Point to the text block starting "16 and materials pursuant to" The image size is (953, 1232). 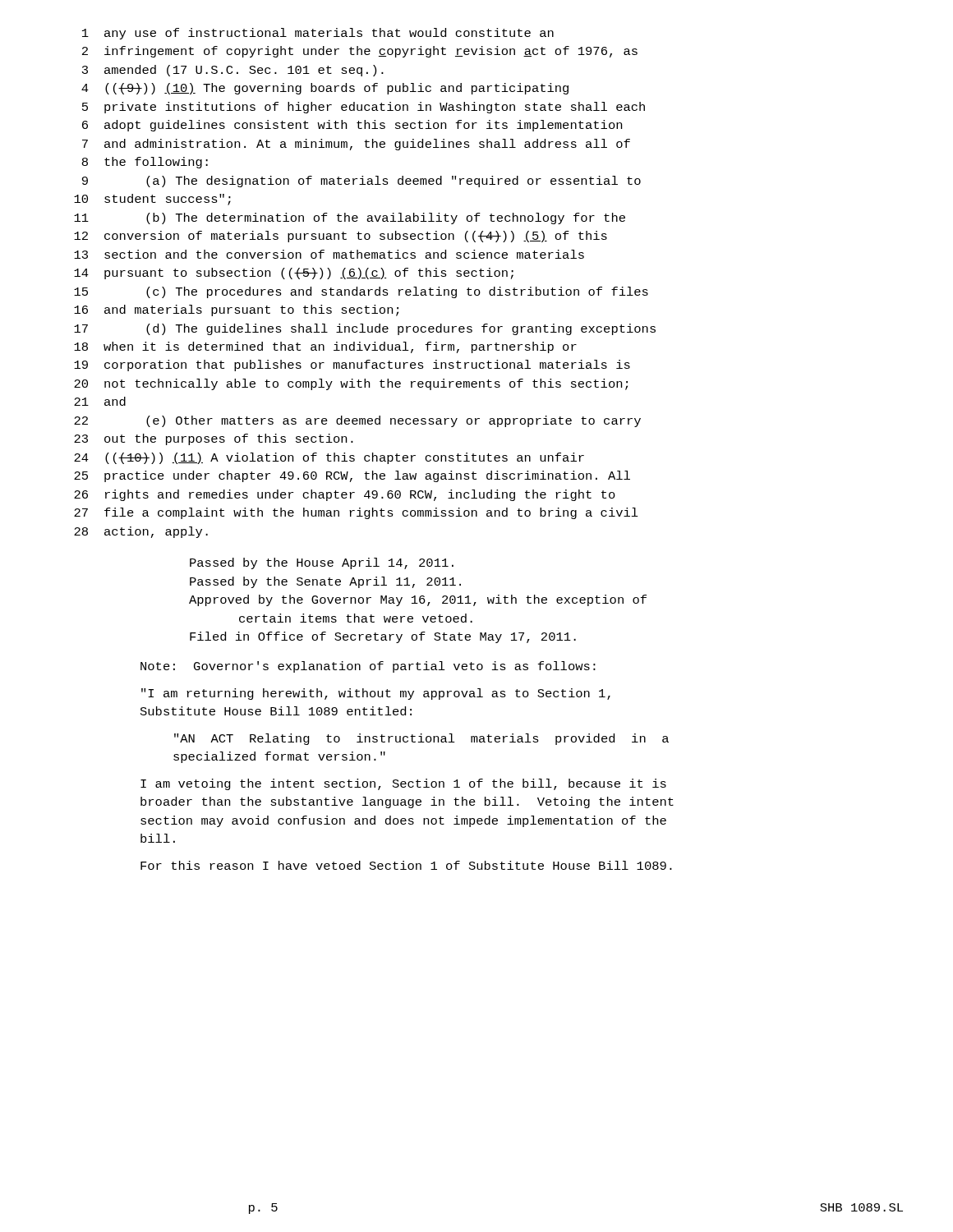(236, 310)
